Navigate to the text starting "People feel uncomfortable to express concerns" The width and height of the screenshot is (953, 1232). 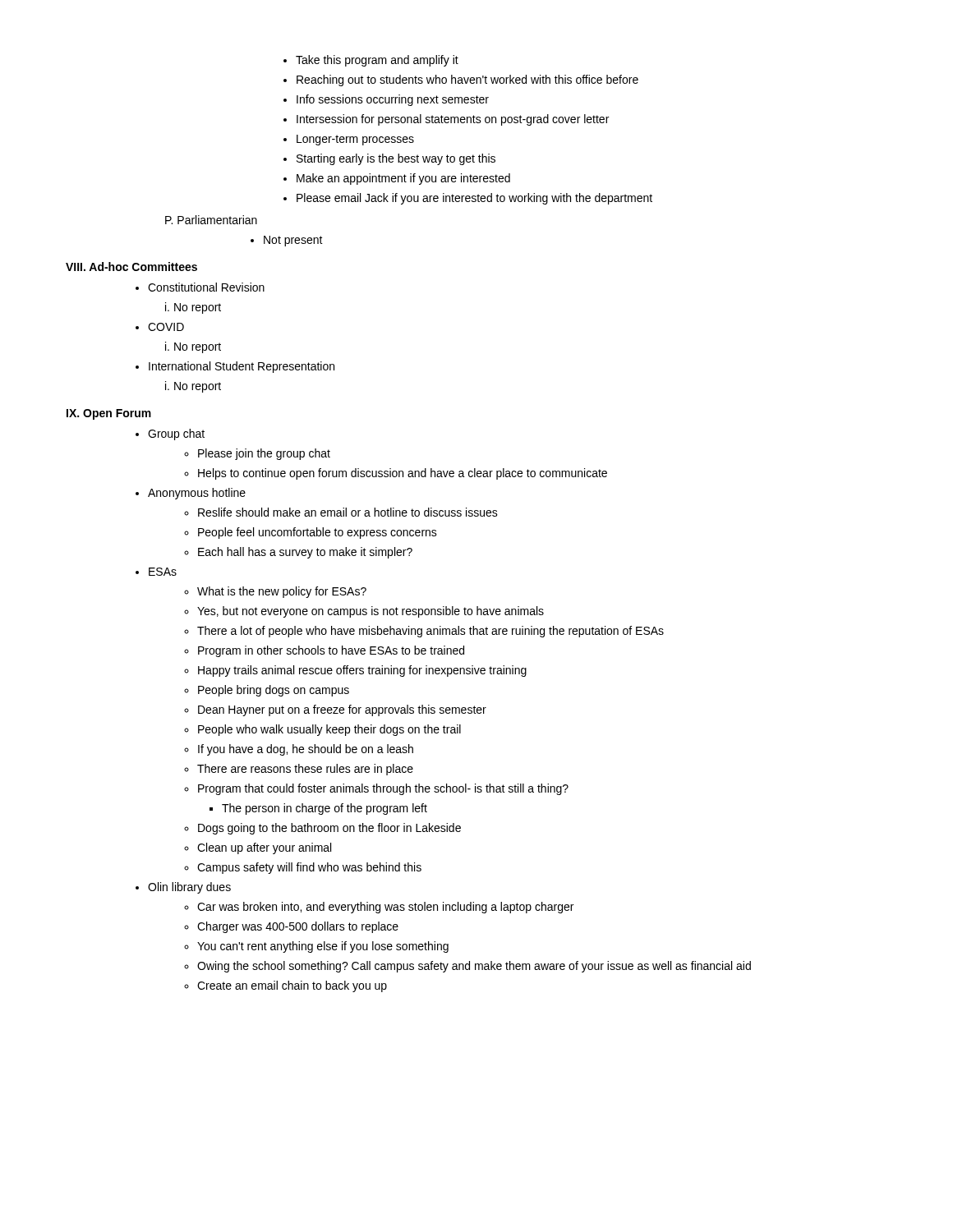(x=318, y=533)
